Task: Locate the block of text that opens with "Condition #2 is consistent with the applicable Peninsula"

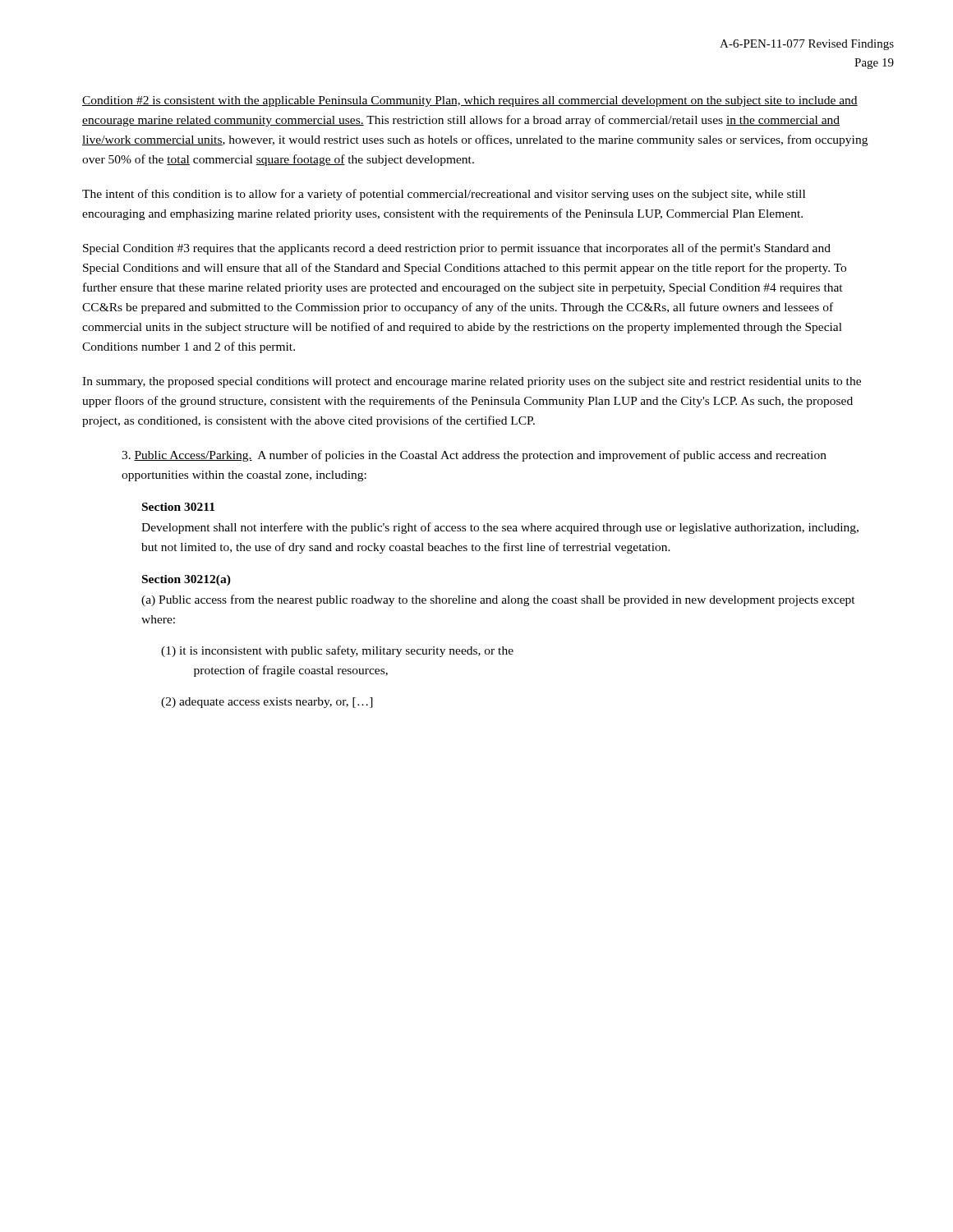Action: point(475,129)
